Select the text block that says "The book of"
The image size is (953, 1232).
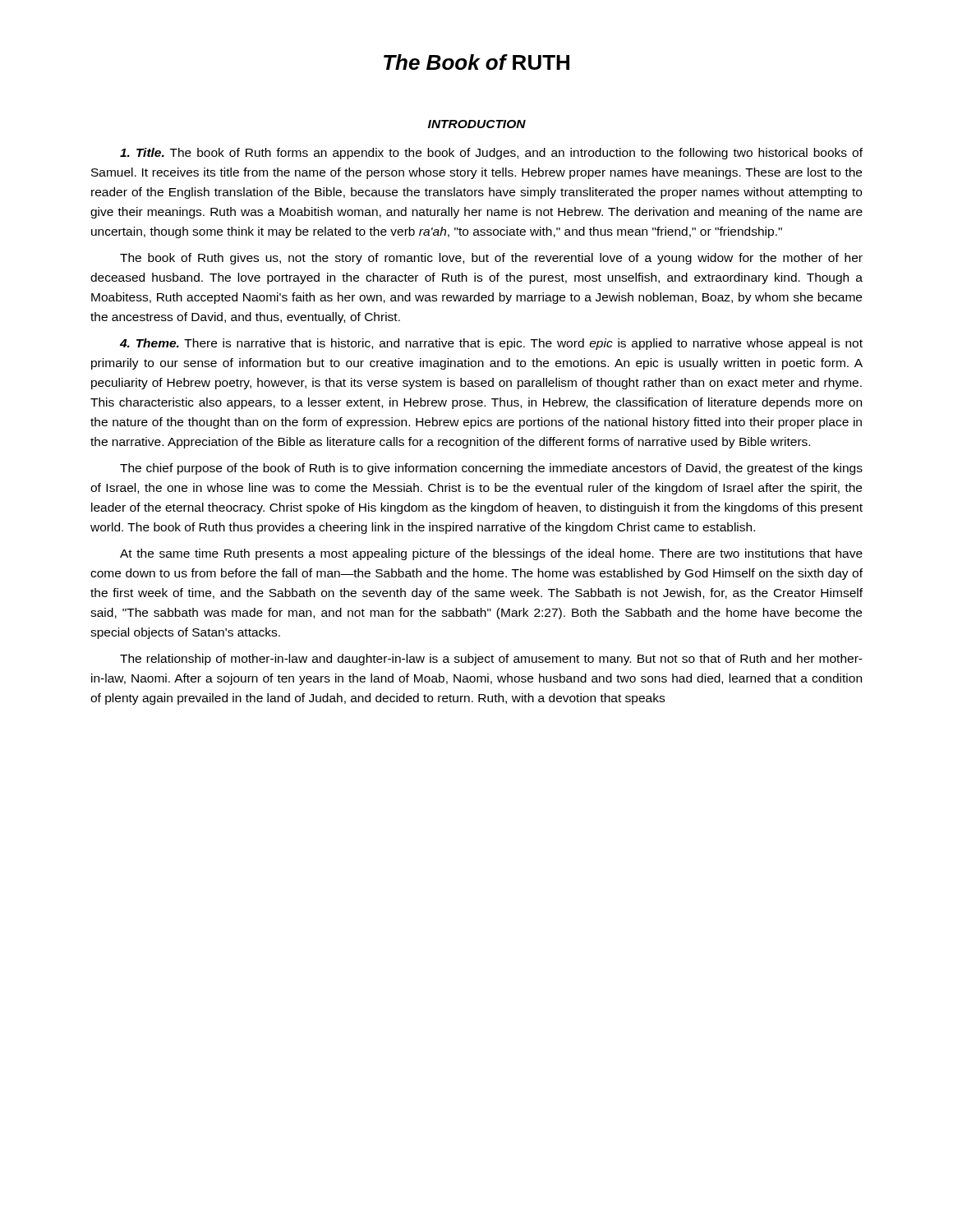coord(476,287)
